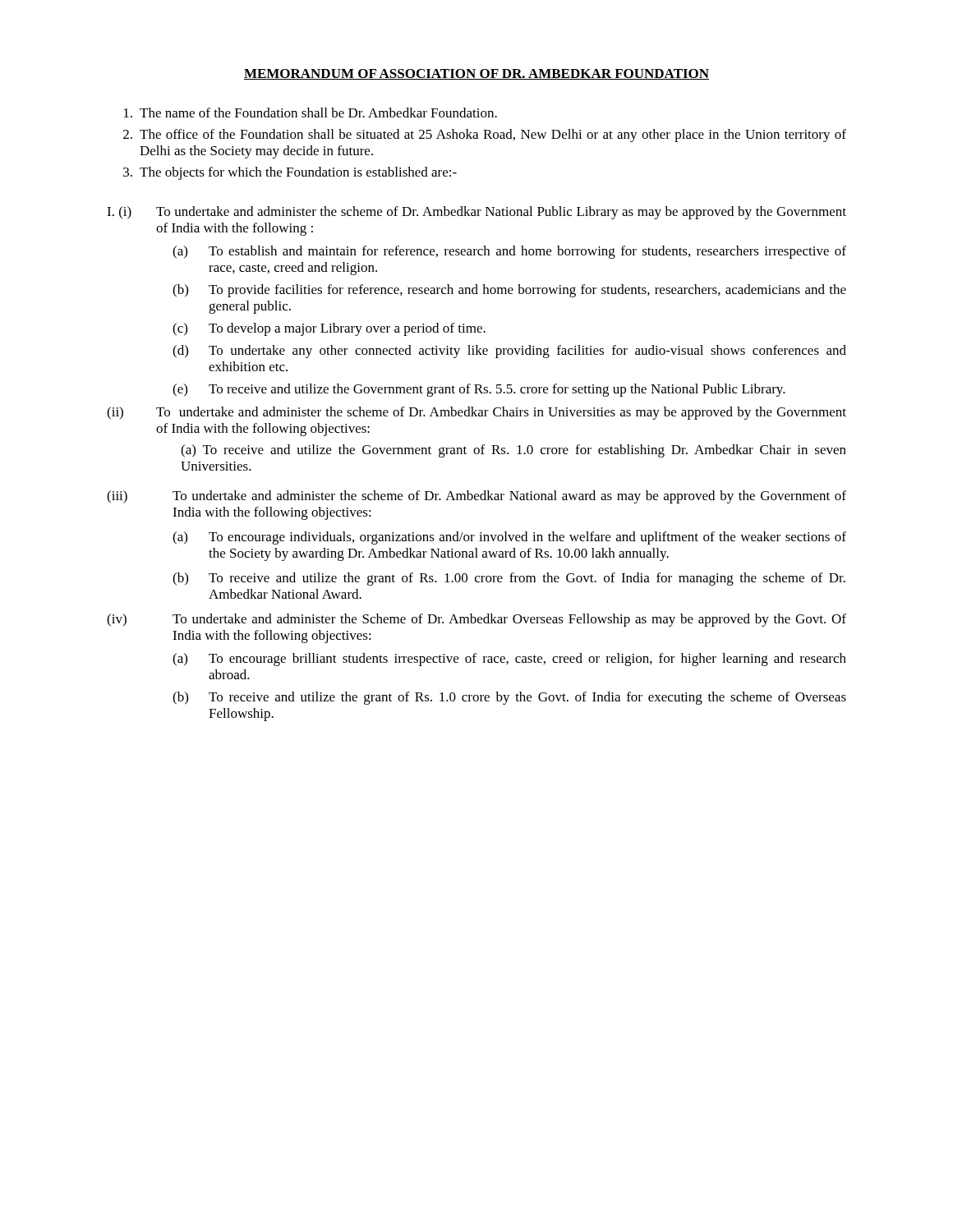Point to the block beginning "2. The office of the"

click(476, 143)
